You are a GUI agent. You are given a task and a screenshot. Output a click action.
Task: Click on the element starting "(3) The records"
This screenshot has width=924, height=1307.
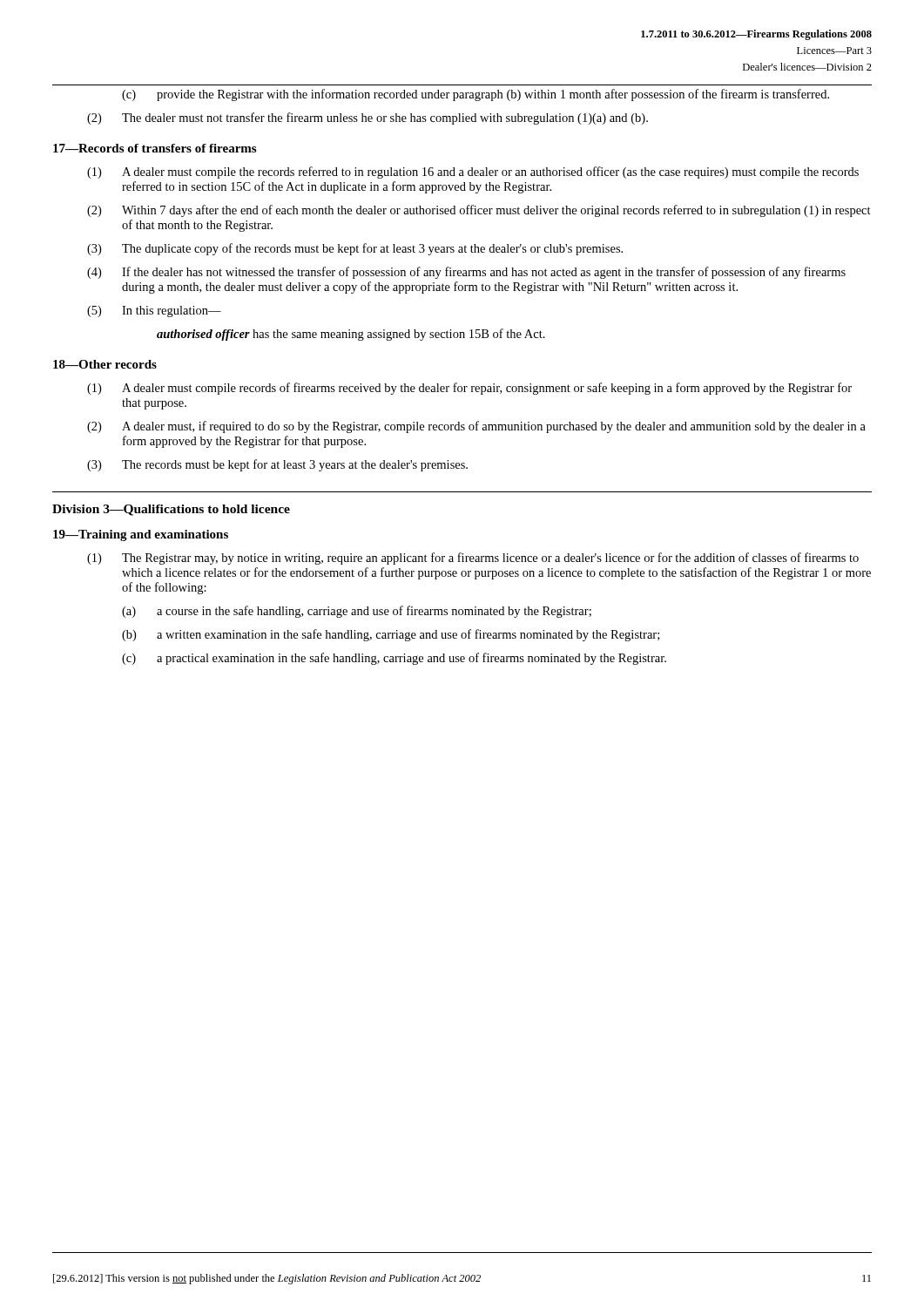[278, 465]
